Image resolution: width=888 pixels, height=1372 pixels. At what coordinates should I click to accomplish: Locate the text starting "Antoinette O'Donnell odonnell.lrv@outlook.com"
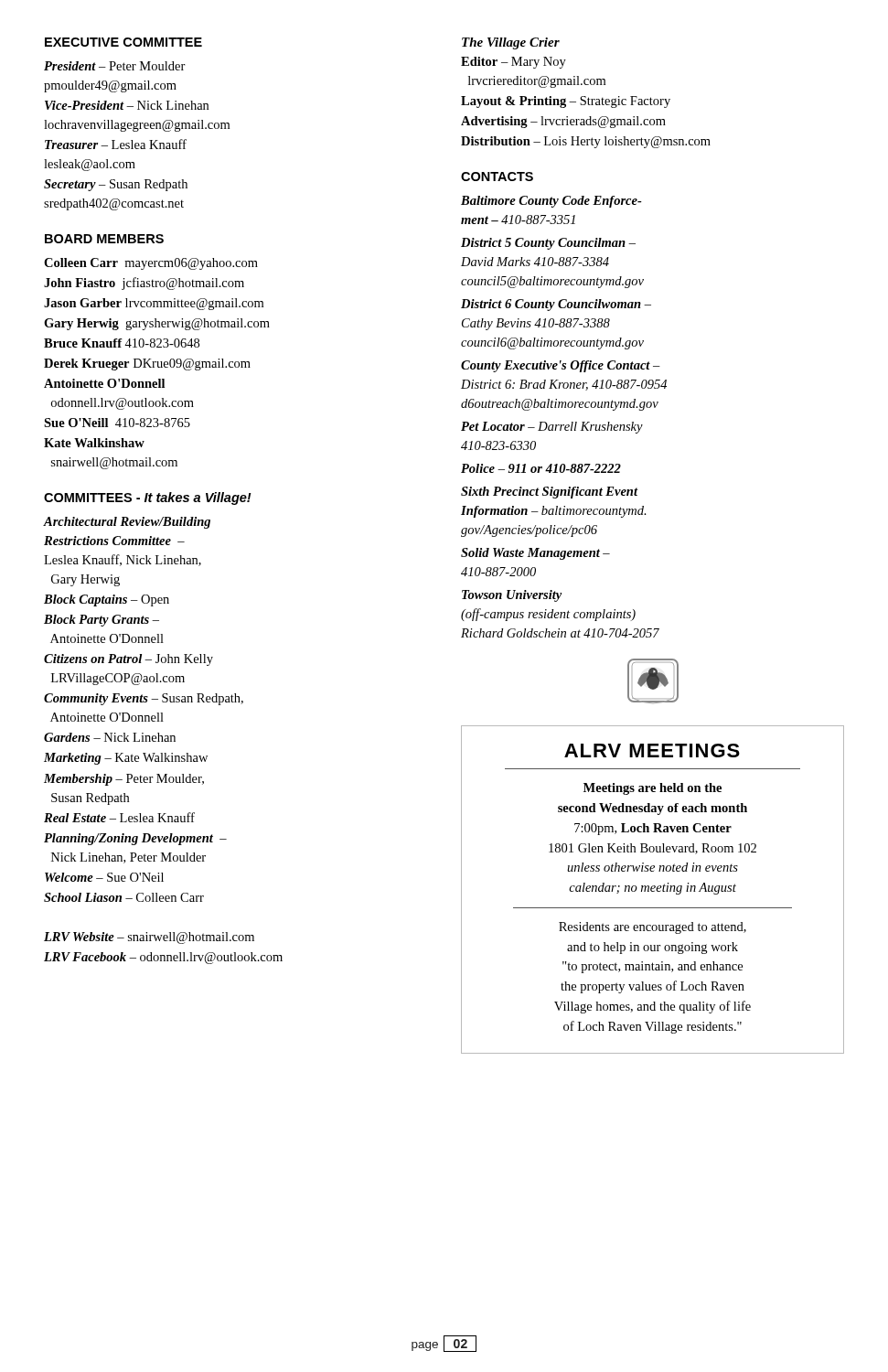click(x=119, y=393)
